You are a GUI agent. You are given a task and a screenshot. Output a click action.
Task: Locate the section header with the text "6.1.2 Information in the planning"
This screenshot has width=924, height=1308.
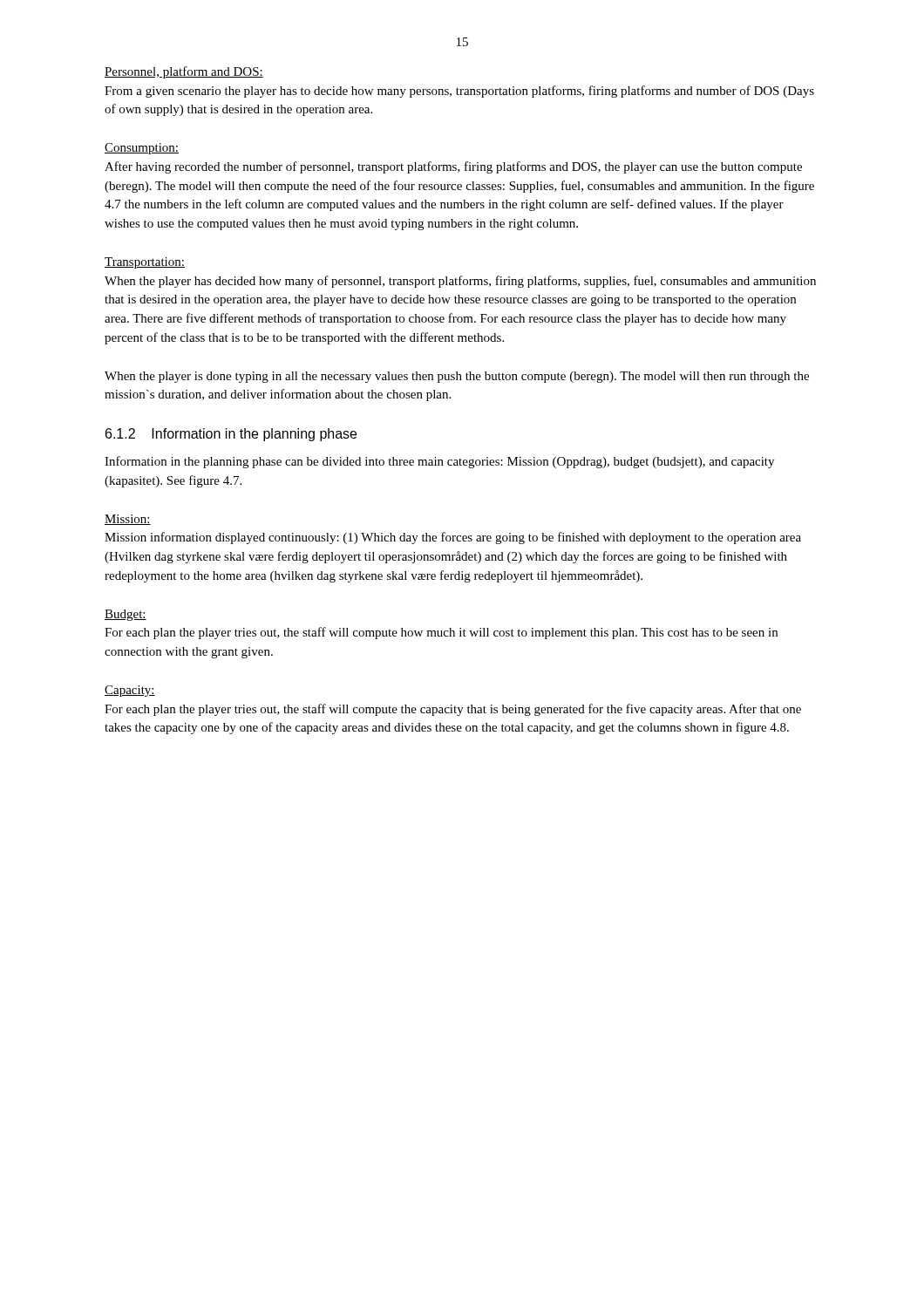[x=231, y=434]
